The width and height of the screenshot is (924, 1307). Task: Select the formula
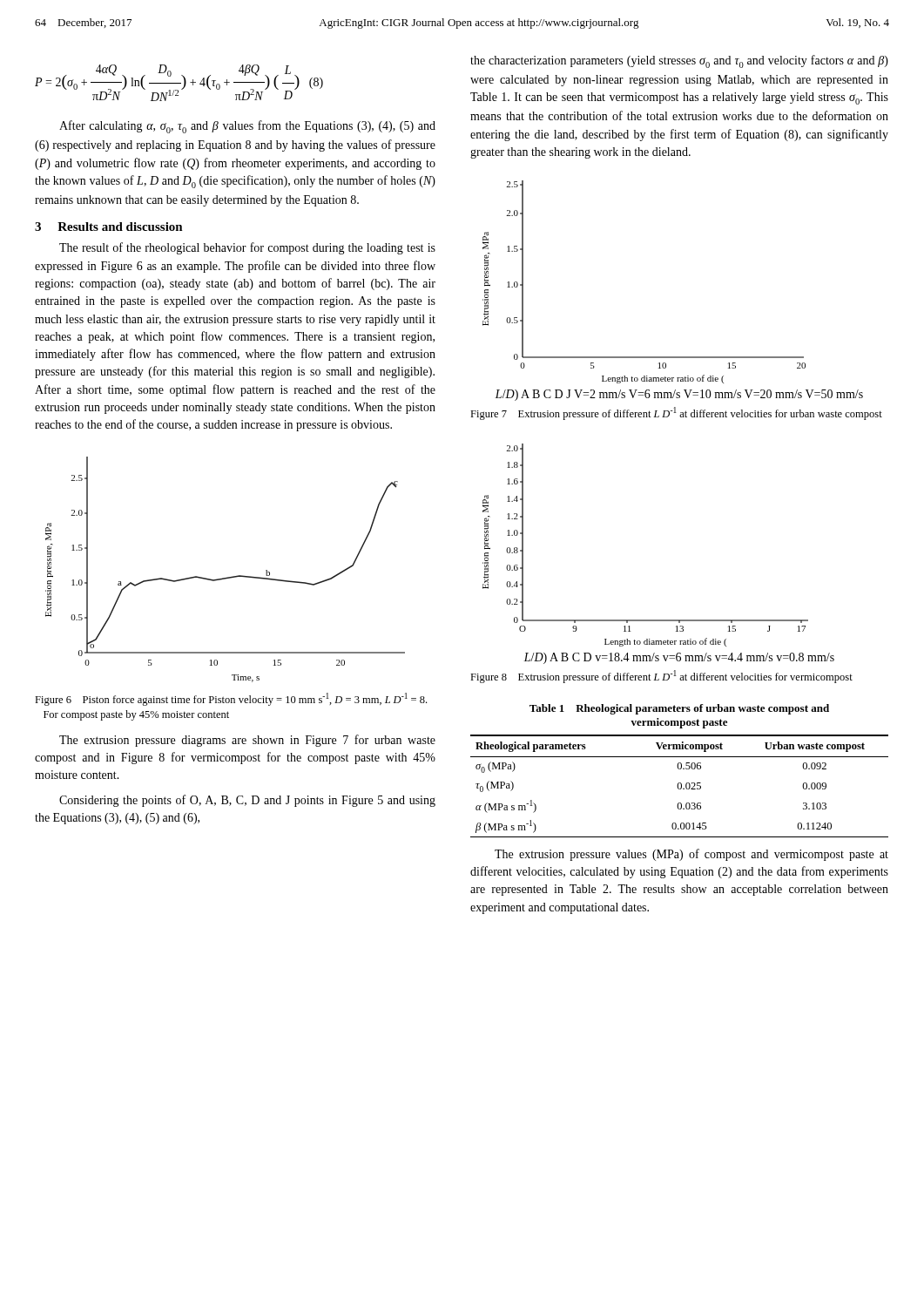coord(179,83)
